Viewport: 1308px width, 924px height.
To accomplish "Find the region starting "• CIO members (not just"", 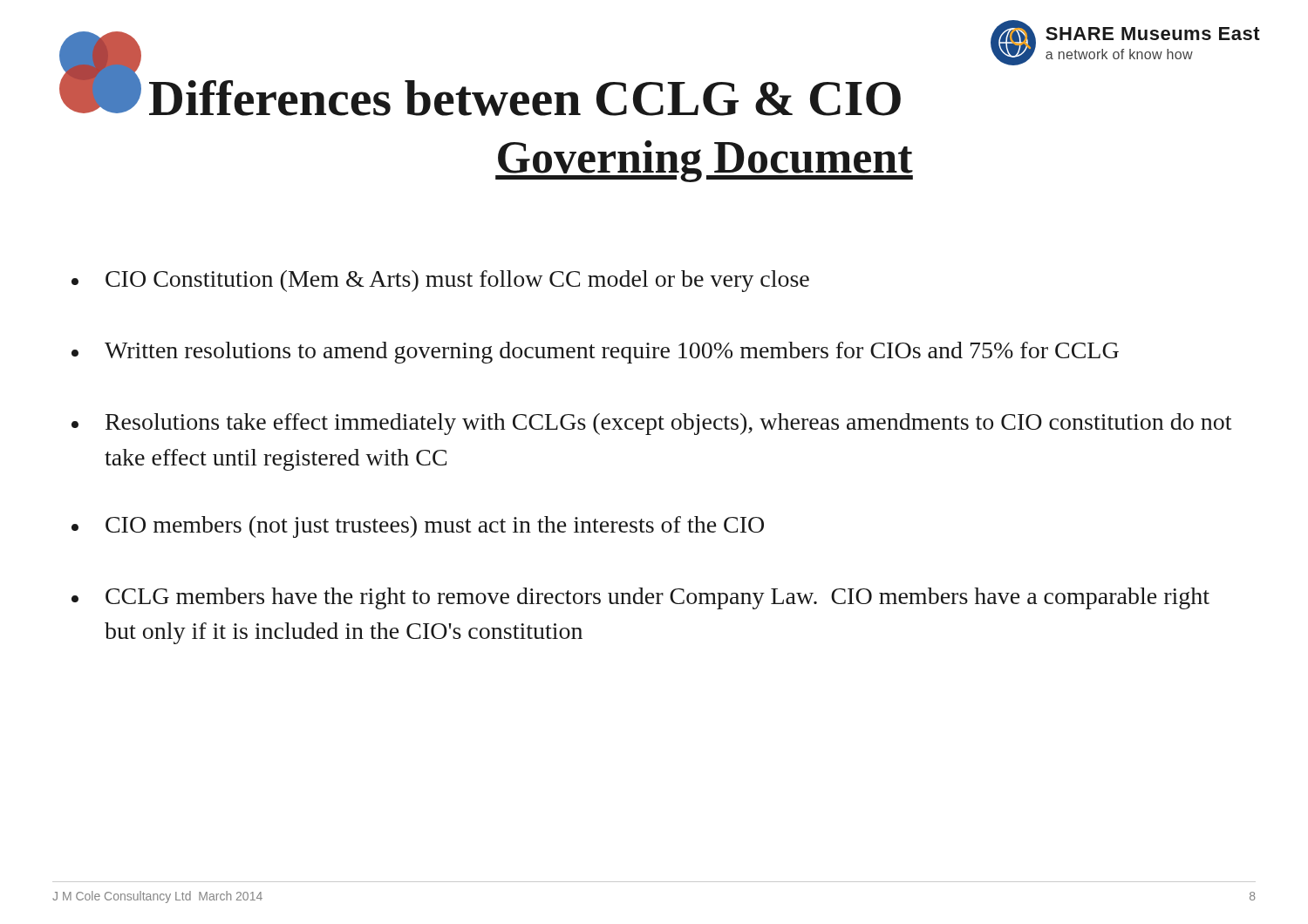I will [654, 527].
